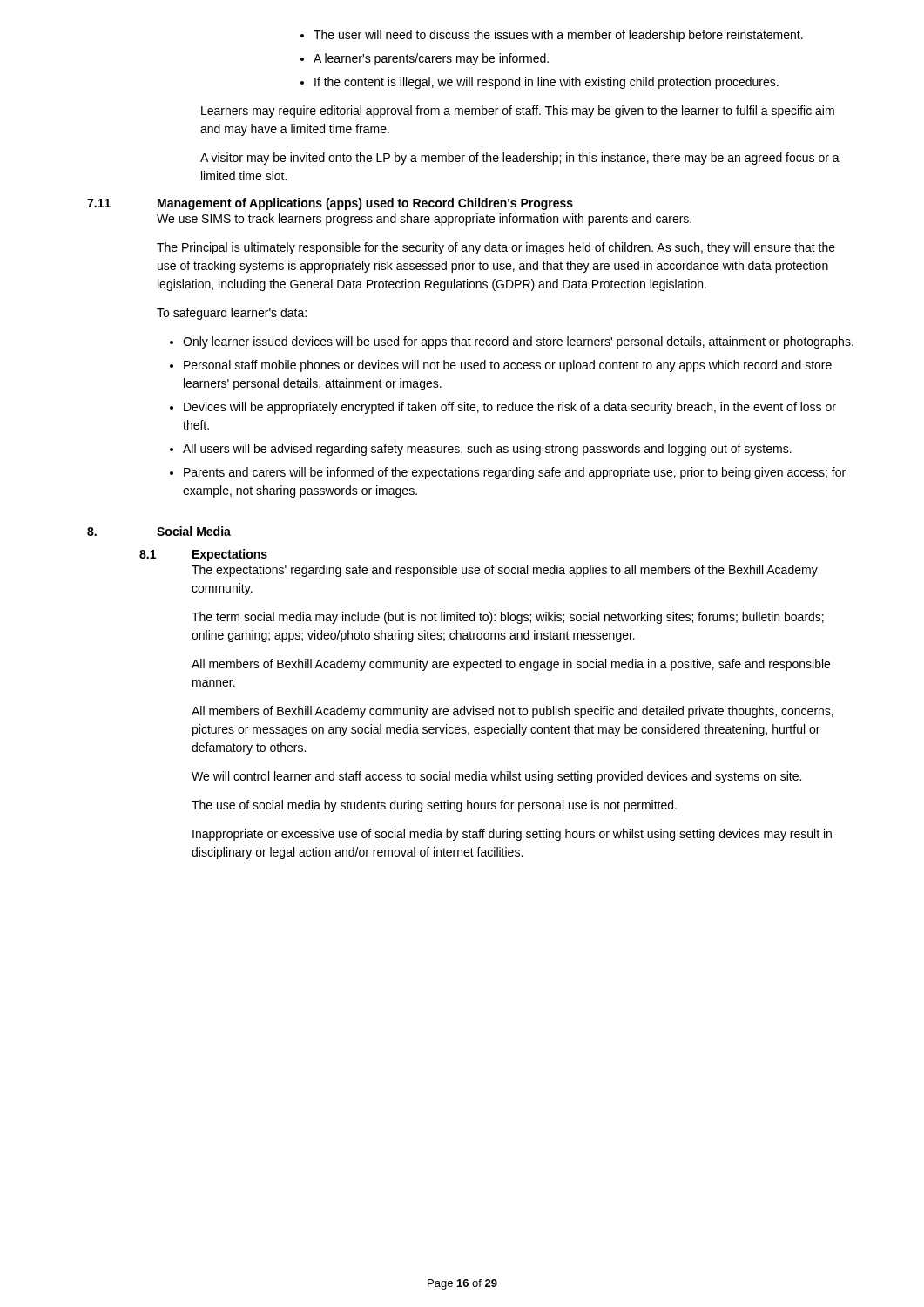Screen dimensions: 1307x924
Task: Click on the passage starting "The use of social"
Action: tap(435, 805)
